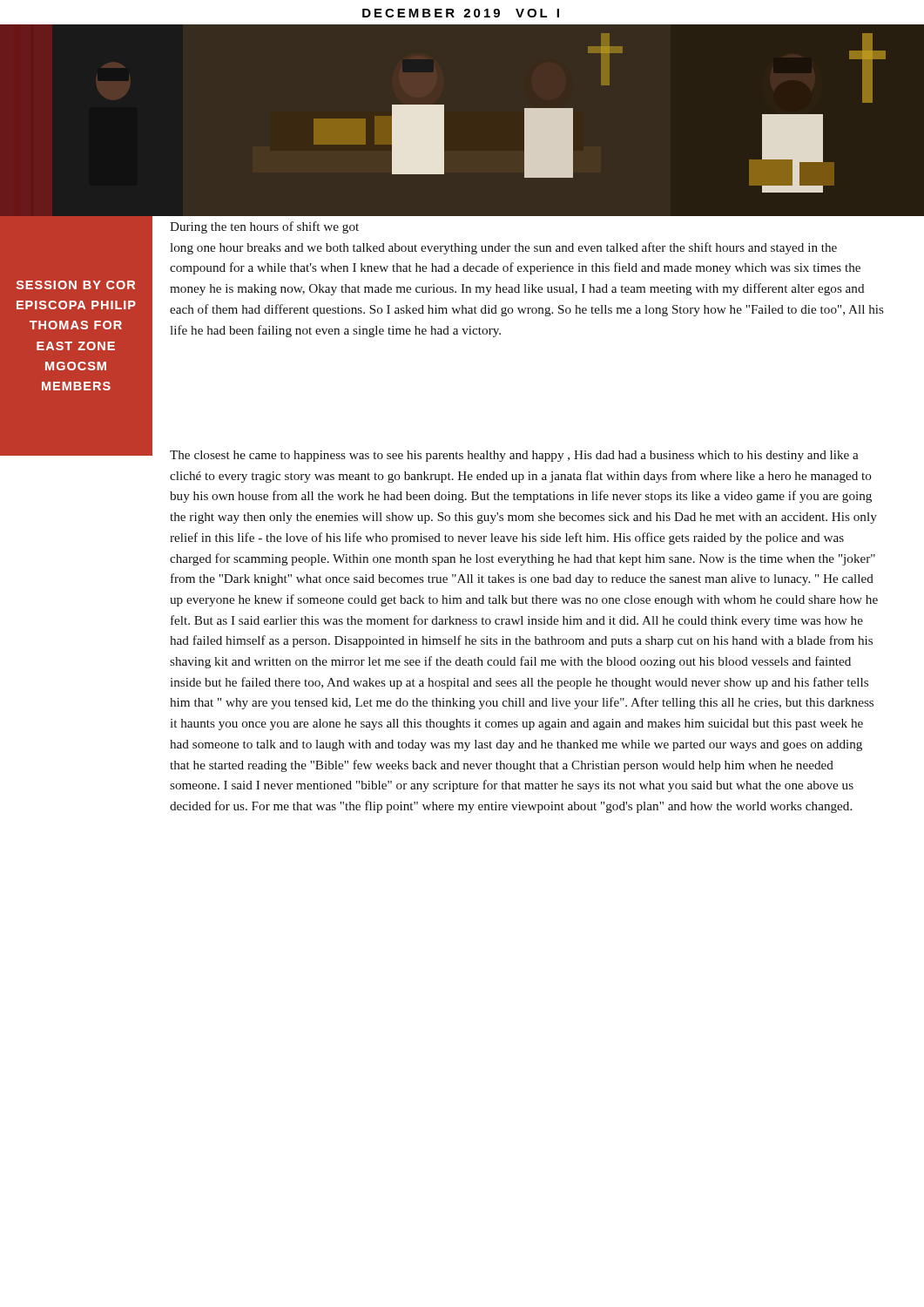Locate the photo
Viewport: 924px width, 1307px height.
tap(462, 120)
